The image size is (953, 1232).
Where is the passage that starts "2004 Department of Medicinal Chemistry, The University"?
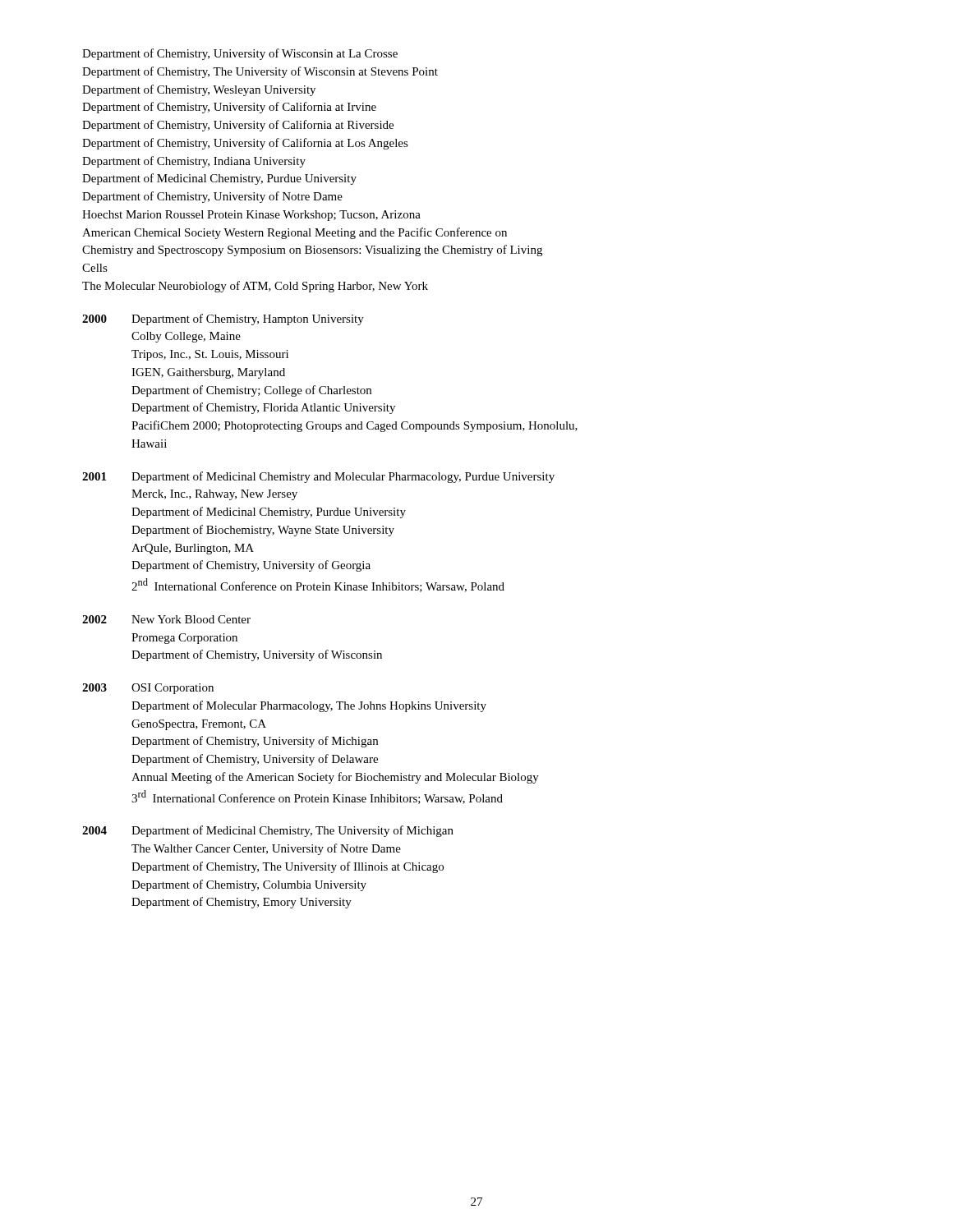pyautogui.click(x=268, y=831)
